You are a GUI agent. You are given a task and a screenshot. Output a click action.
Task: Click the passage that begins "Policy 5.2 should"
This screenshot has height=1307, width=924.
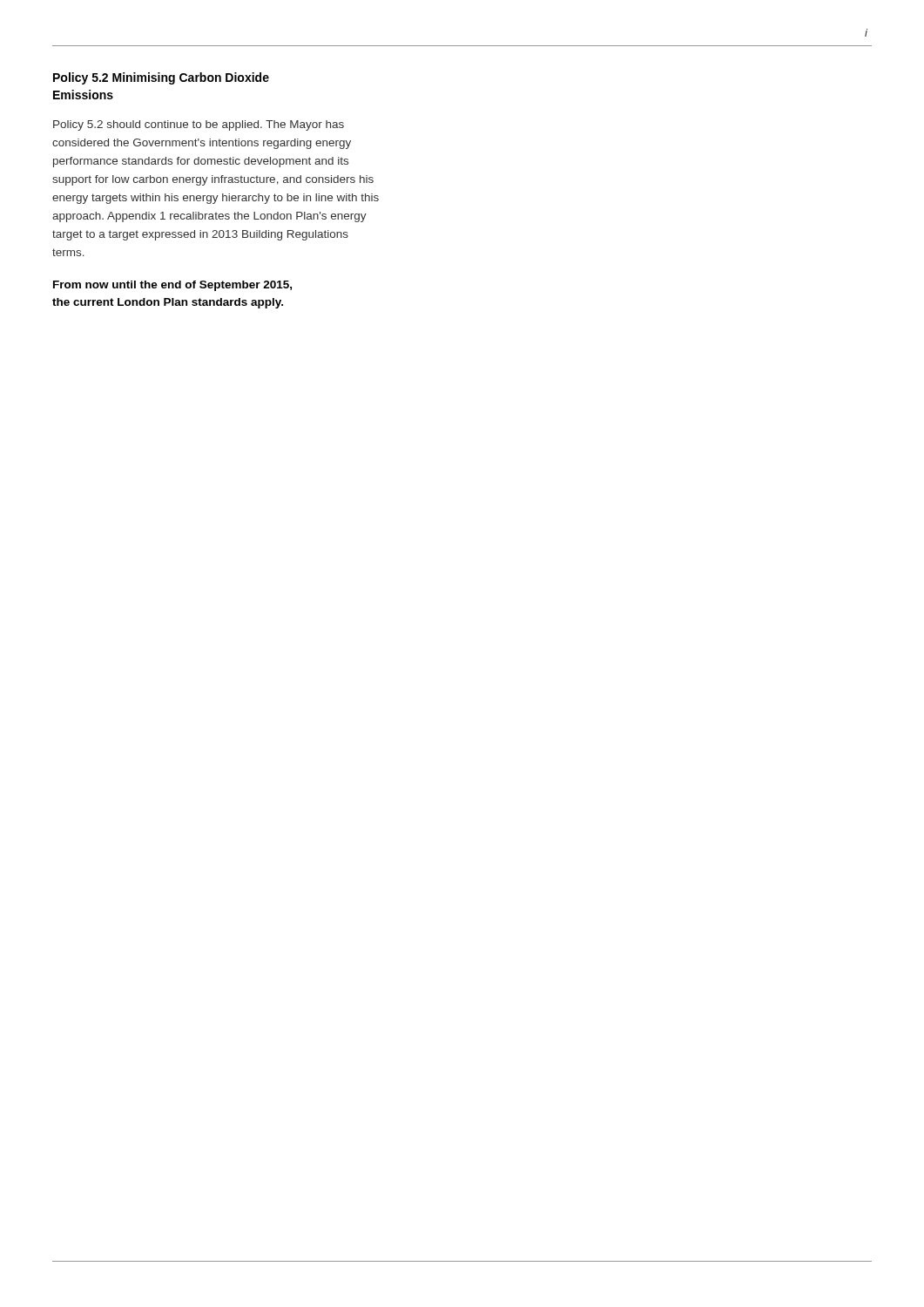coord(216,188)
